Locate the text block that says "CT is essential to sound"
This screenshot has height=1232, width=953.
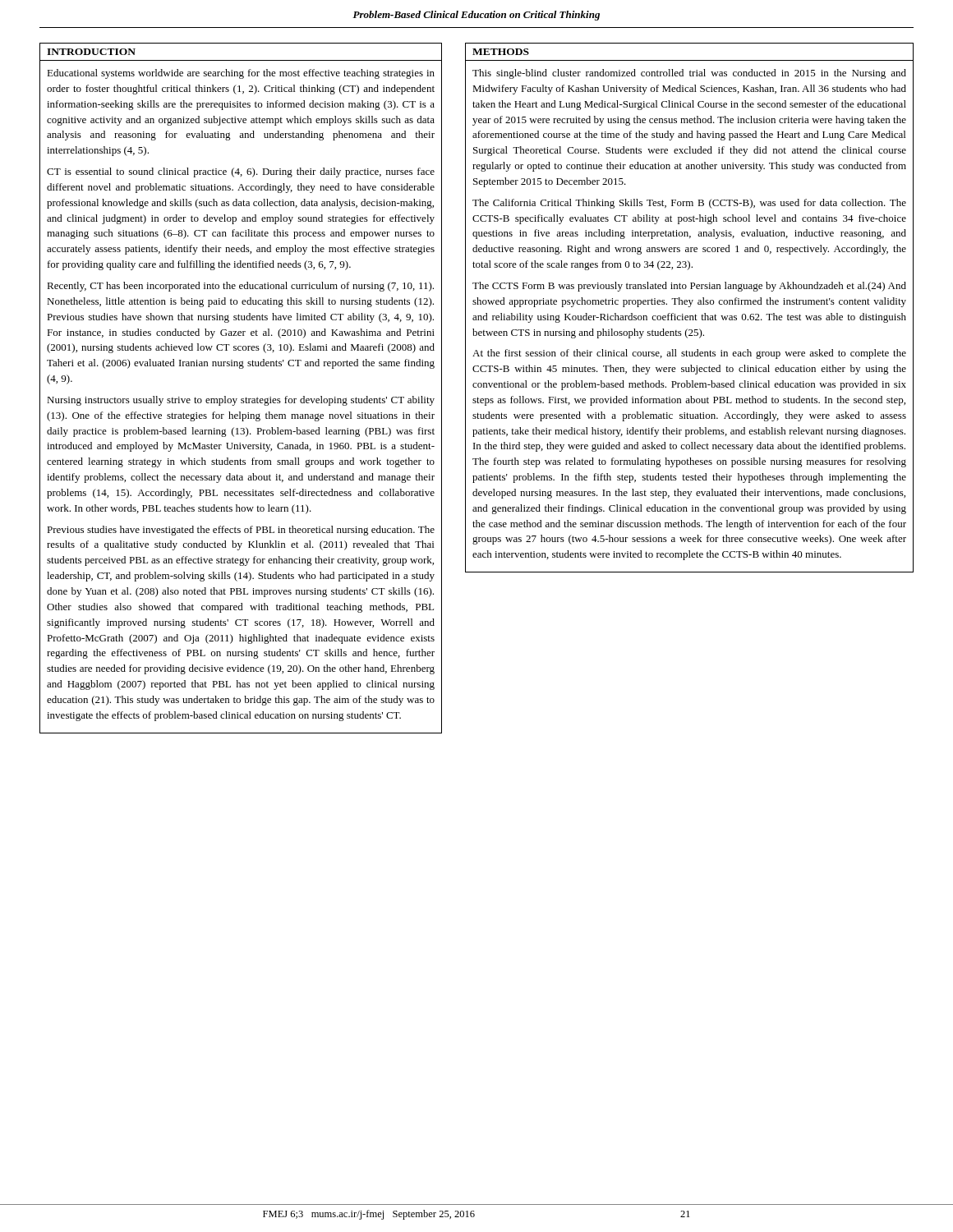[x=241, y=218]
